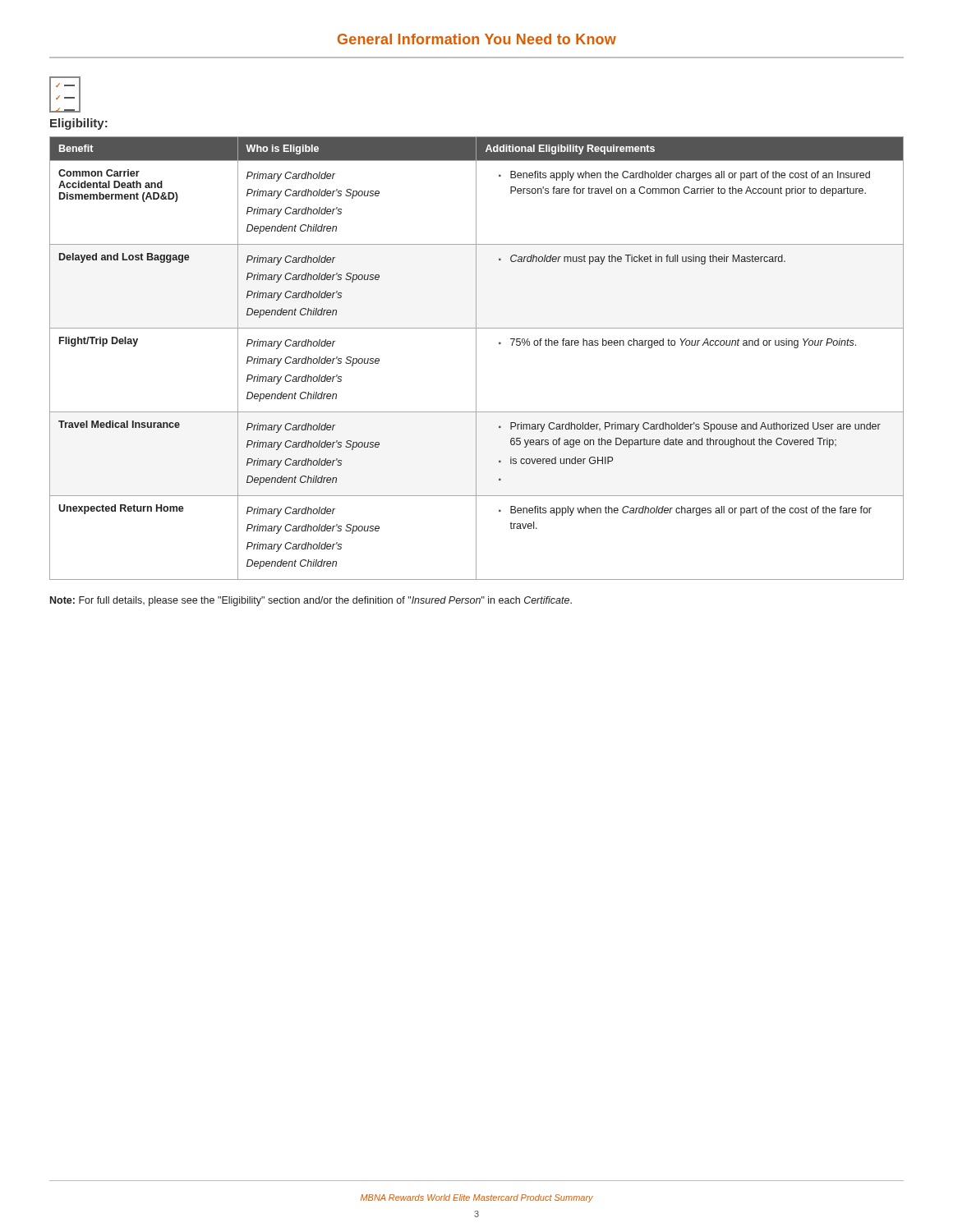Find the table that mentions "Flight/Trip Delay"
Screen dimensions: 1232x953
point(476,358)
